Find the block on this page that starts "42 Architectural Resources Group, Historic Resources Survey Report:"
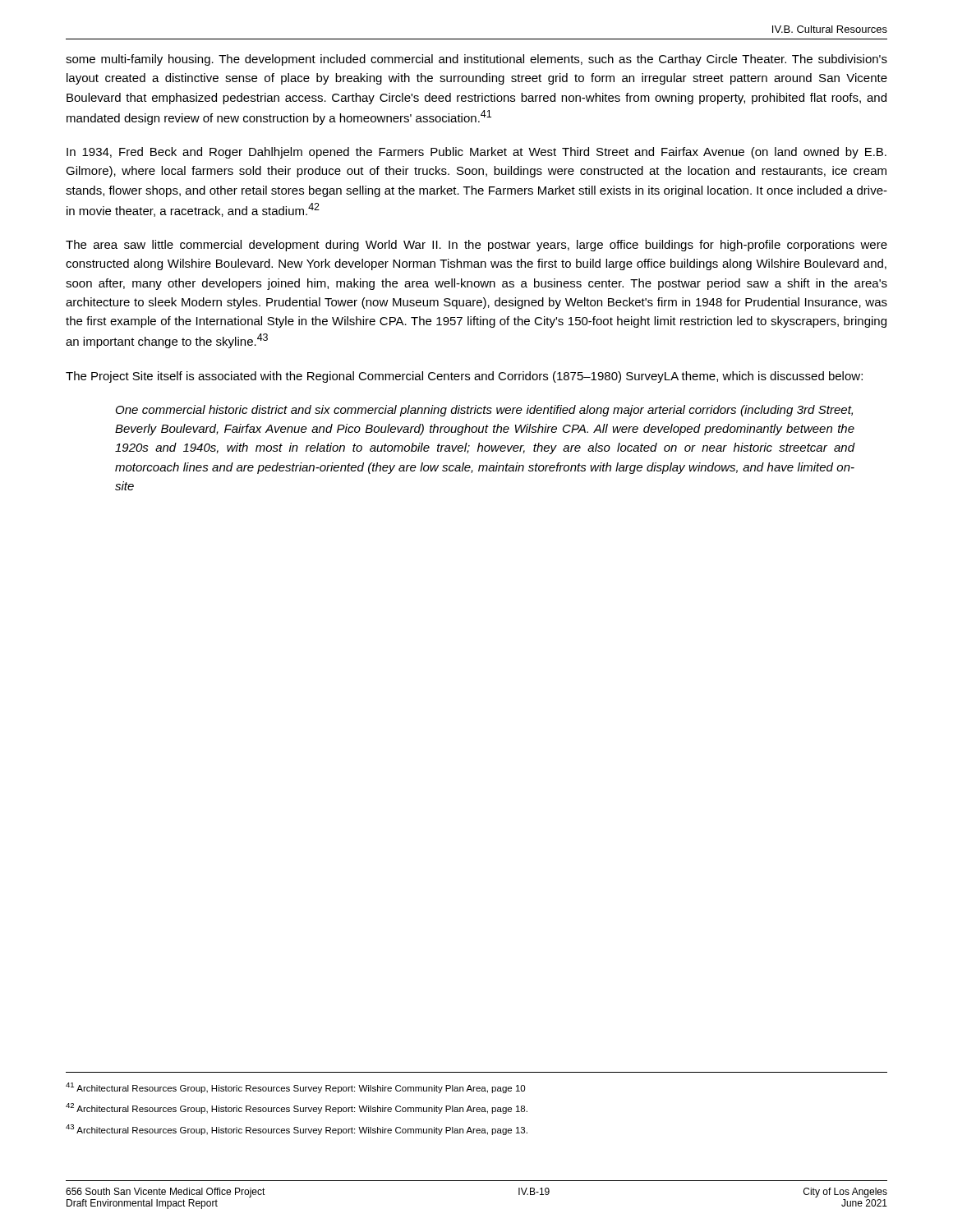Image resolution: width=953 pixels, height=1232 pixels. click(297, 1107)
